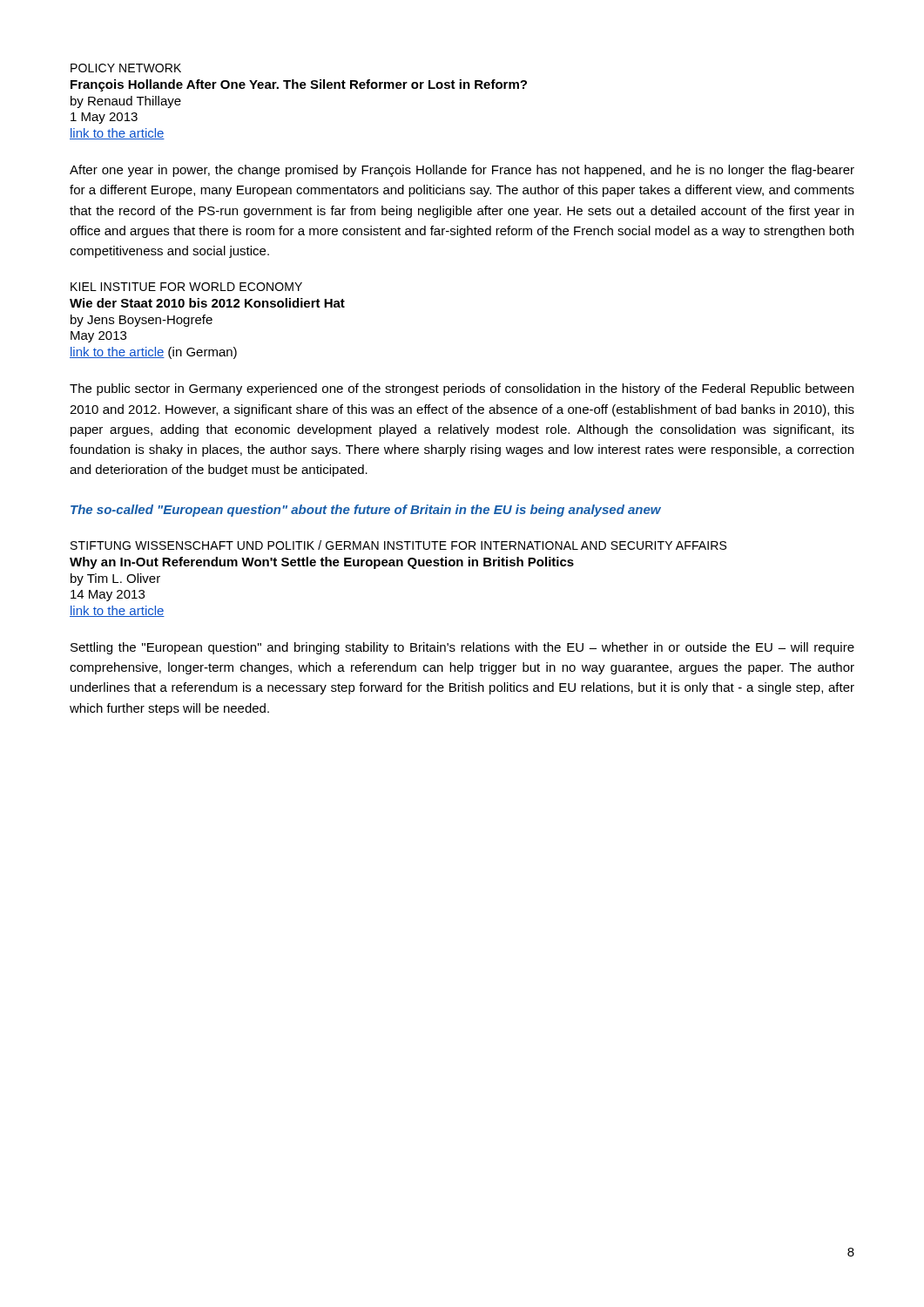The height and width of the screenshot is (1307, 924).
Task: Locate the block starting "François Hollande After One Year. The Silent"
Action: (299, 84)
